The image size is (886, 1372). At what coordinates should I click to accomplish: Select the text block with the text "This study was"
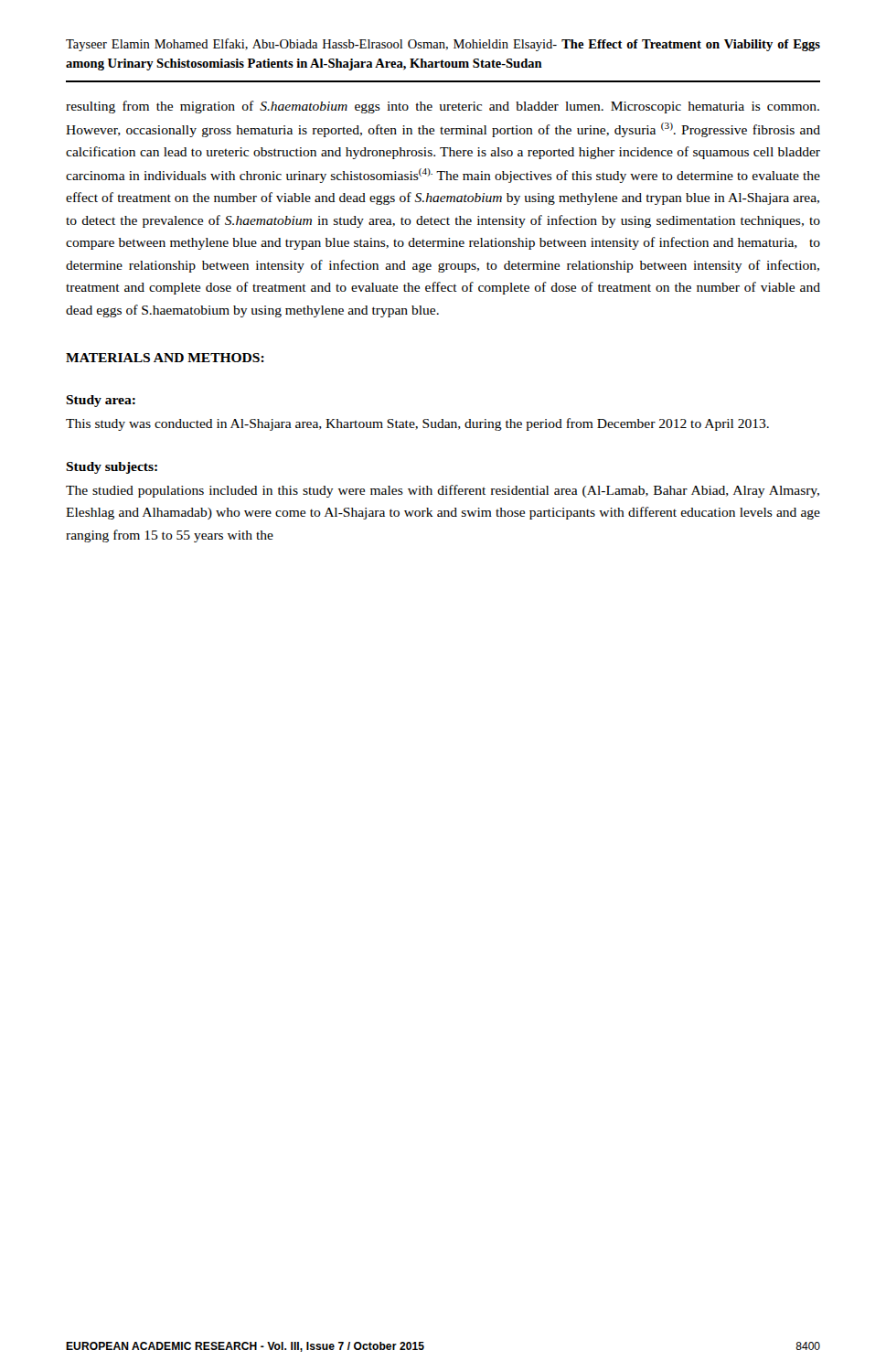[x=418, y=423]
